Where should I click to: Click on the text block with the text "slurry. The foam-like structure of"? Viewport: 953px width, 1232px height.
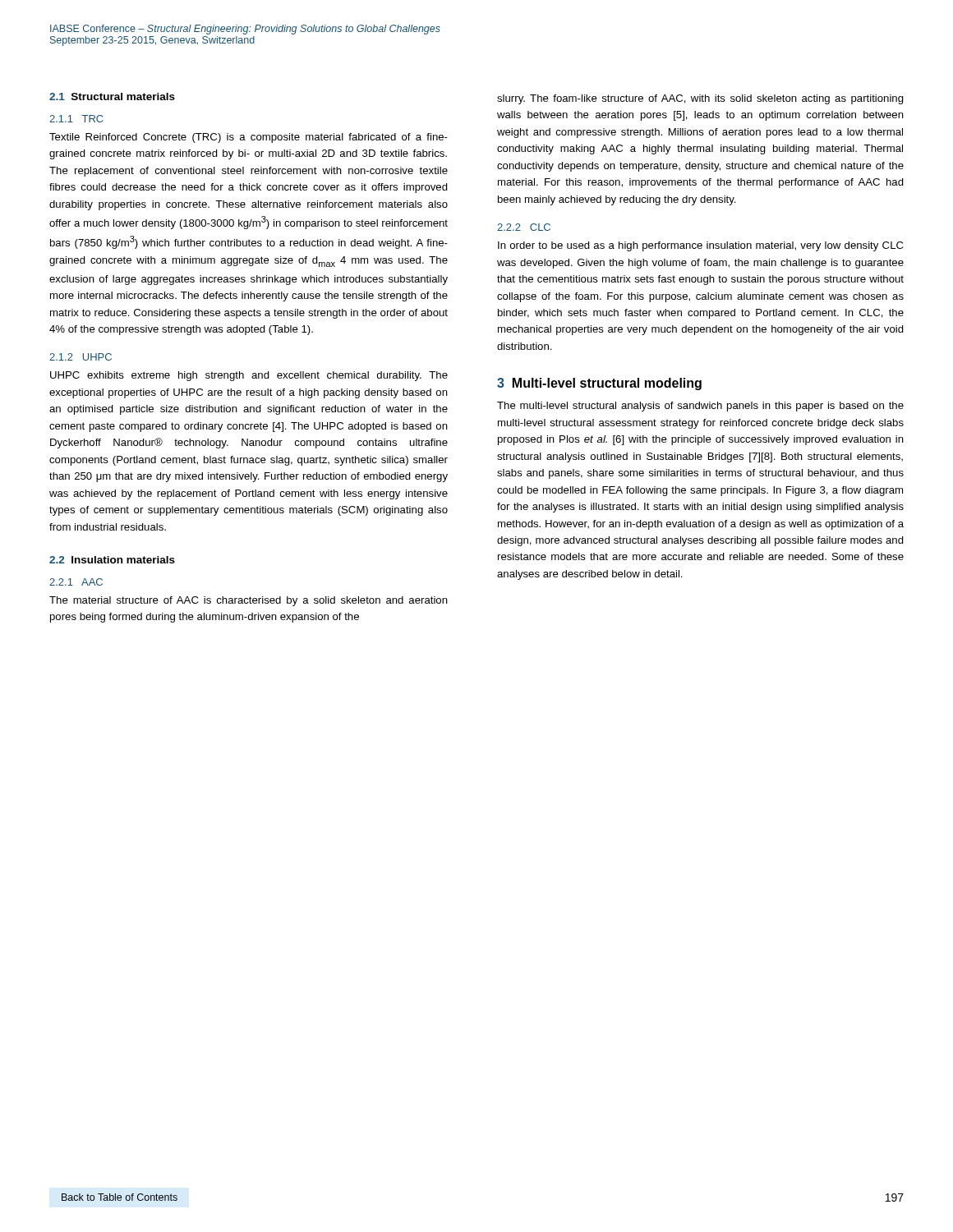click(700, 149)
